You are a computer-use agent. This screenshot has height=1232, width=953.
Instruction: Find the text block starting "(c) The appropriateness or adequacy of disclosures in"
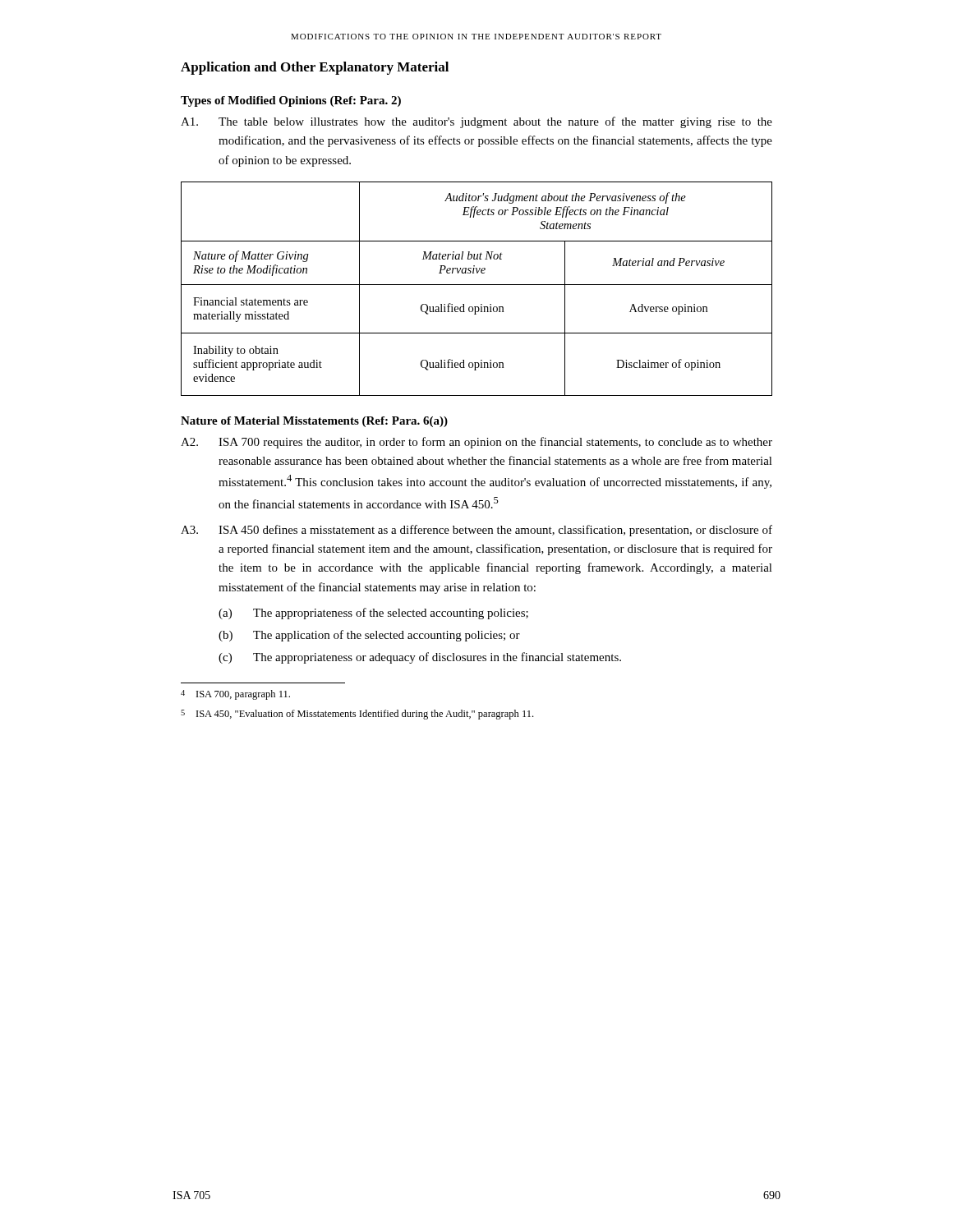point(495,658)
